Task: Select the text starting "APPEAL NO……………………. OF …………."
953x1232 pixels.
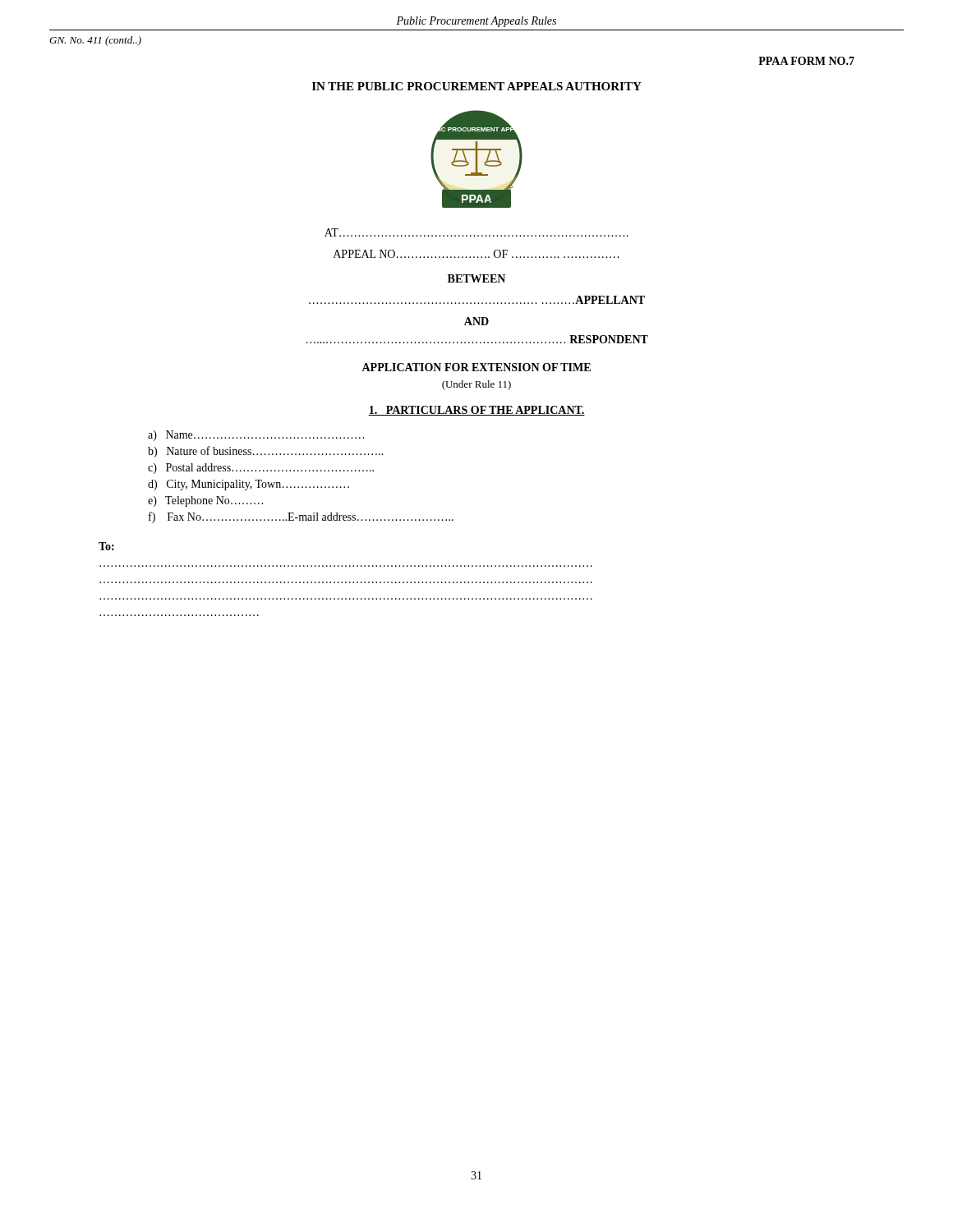Action: pos(476,254)
